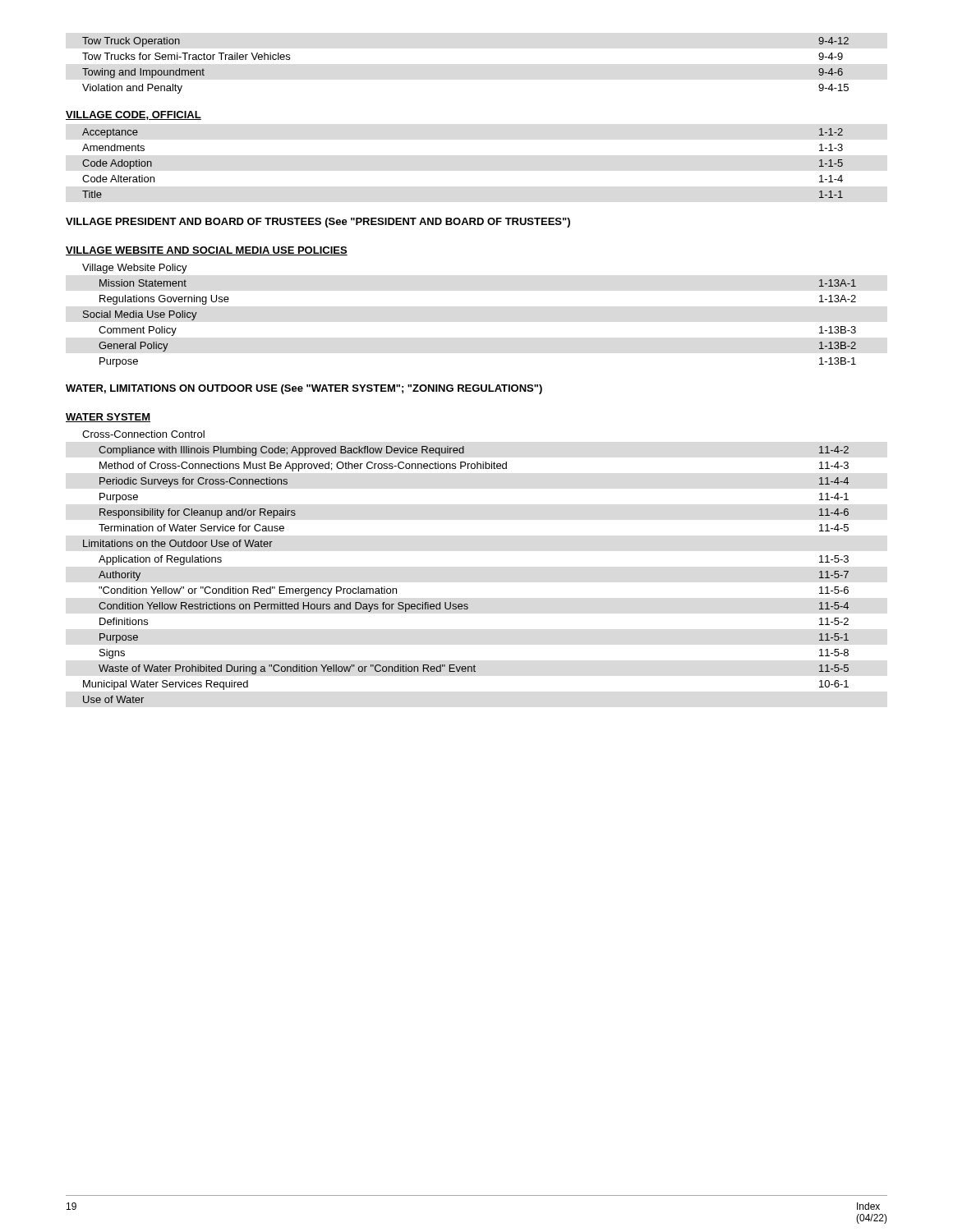953x1232 pixels.
Task: Point to the block beginning "VILLAGE PRESIDENT AND BOARD OF TRUSTEES (See "PRESIDENT"
Action: (318, 221)
